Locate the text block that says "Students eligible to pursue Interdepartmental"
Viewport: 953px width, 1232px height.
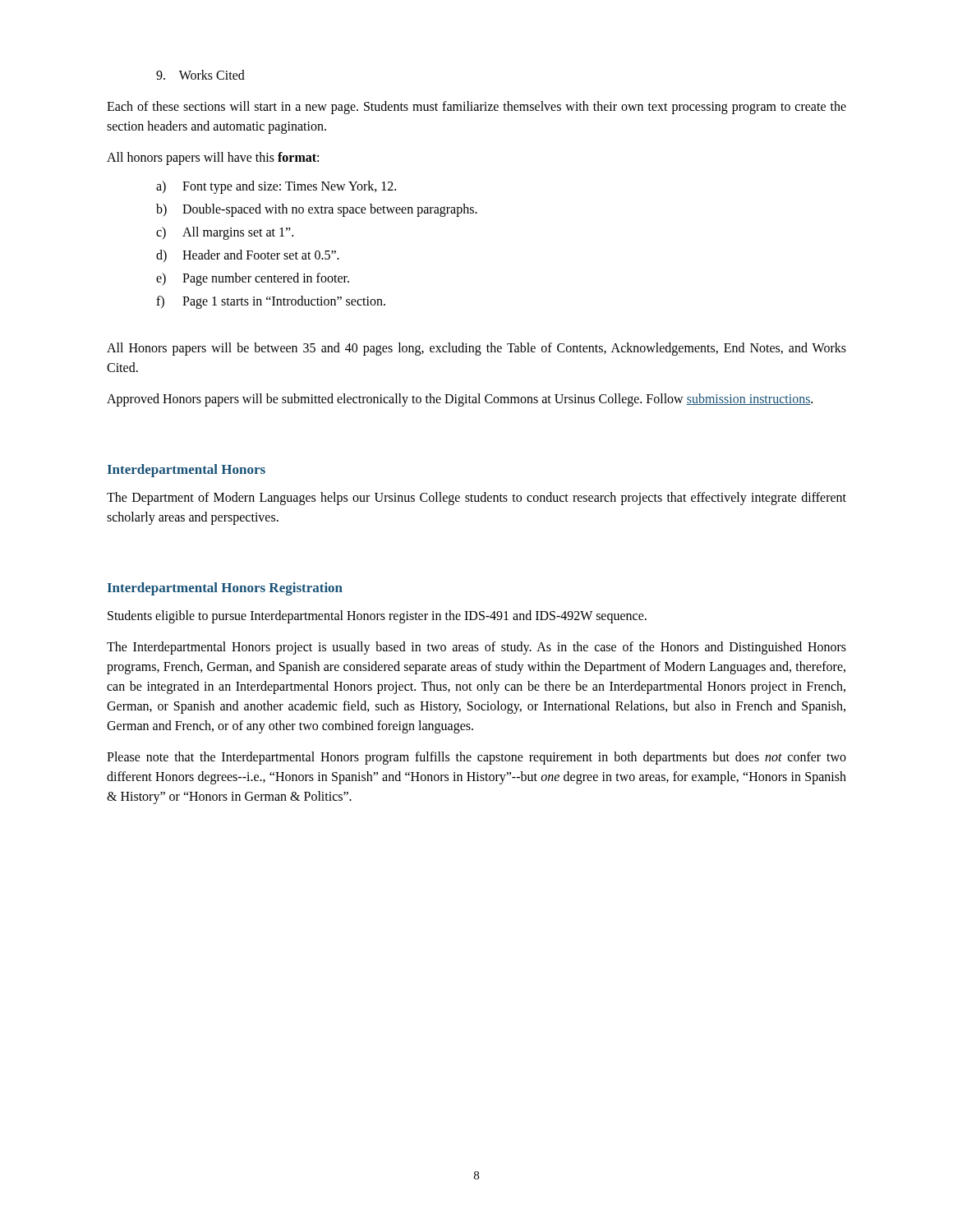476,616
